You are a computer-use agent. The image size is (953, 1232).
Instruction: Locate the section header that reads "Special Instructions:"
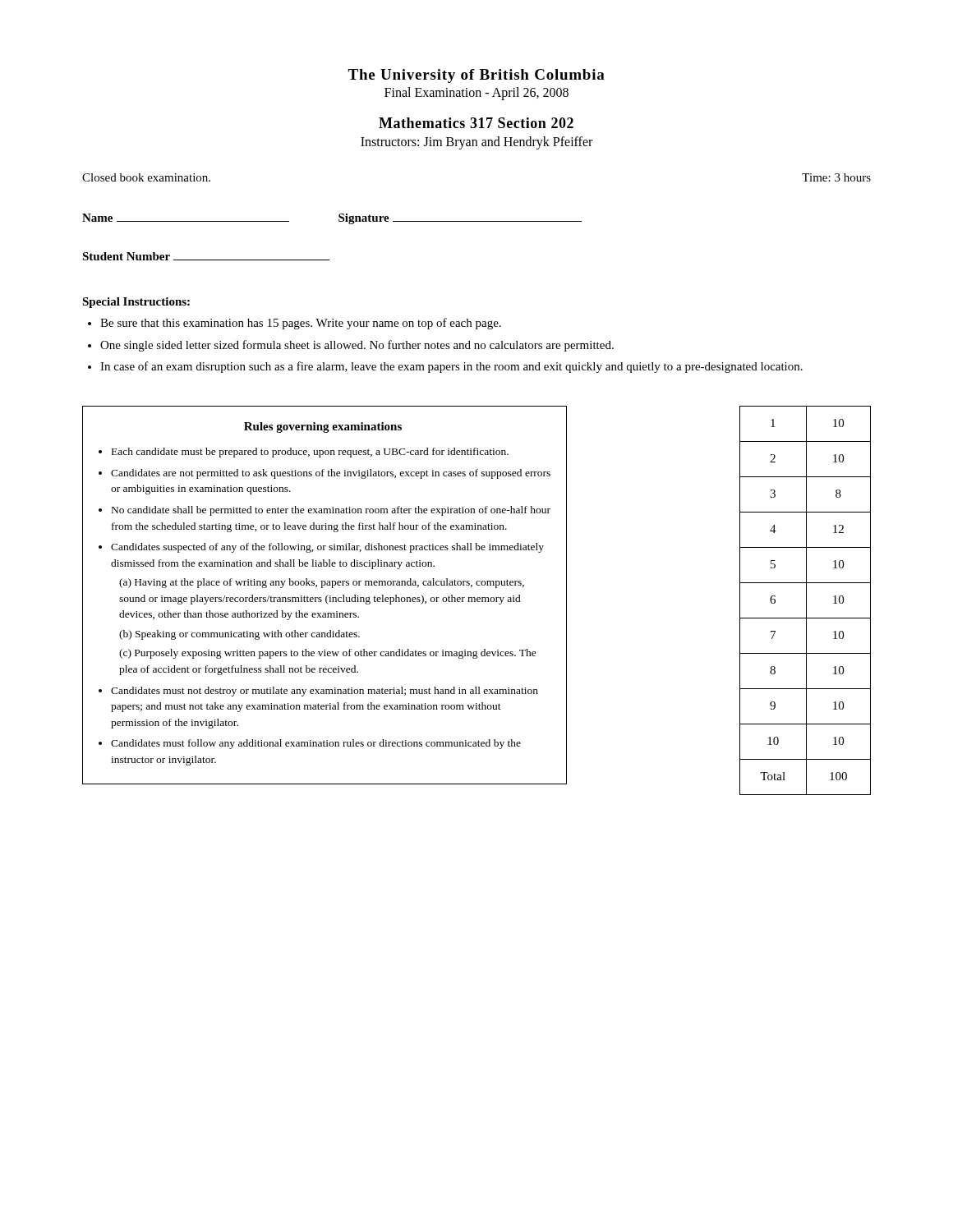tap(136, 303)
